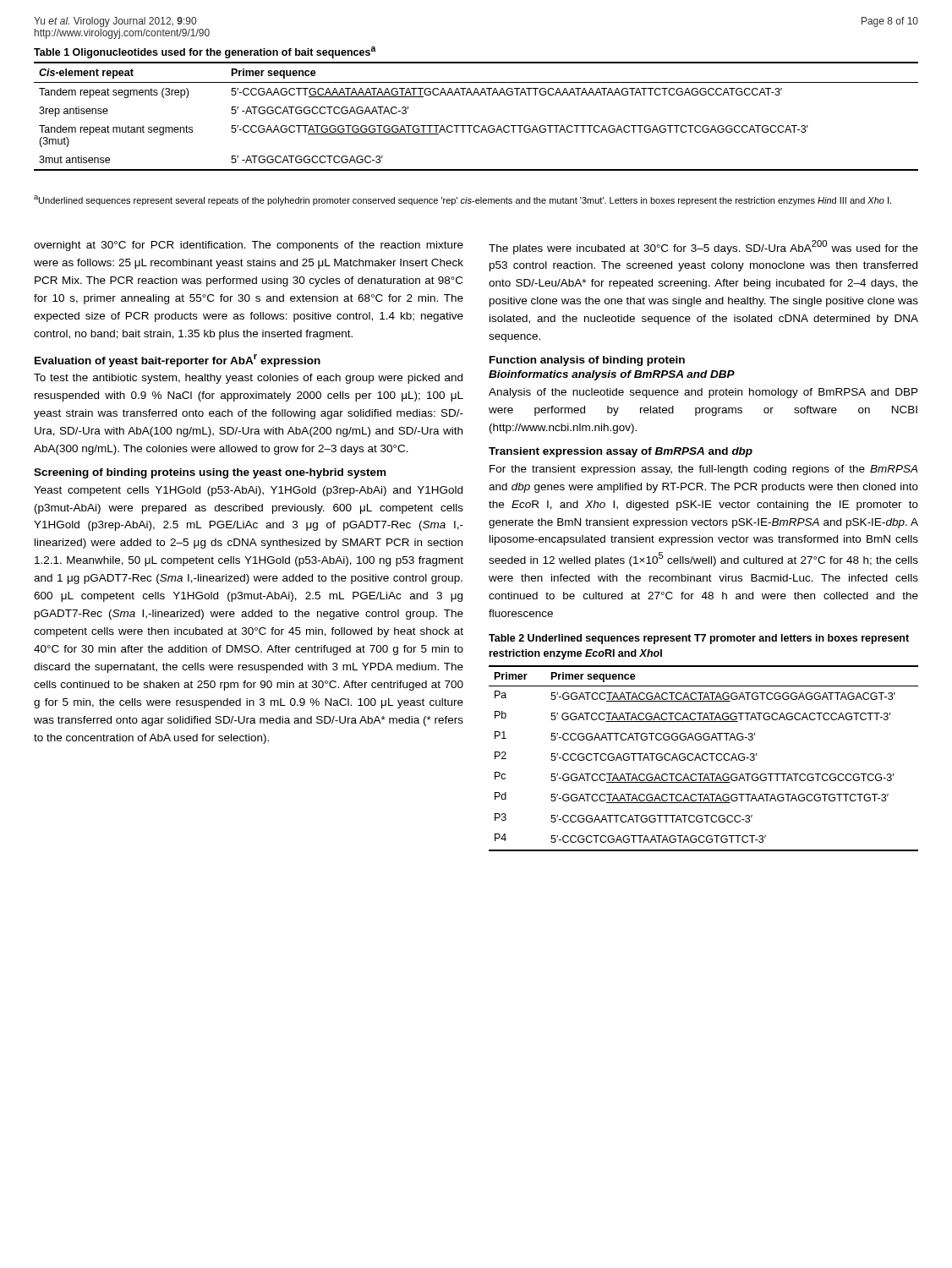Click on the text block that says "overnight at 30°C for PCR identification."
The width and height of the screenshot is (952, 1268).
249,290
